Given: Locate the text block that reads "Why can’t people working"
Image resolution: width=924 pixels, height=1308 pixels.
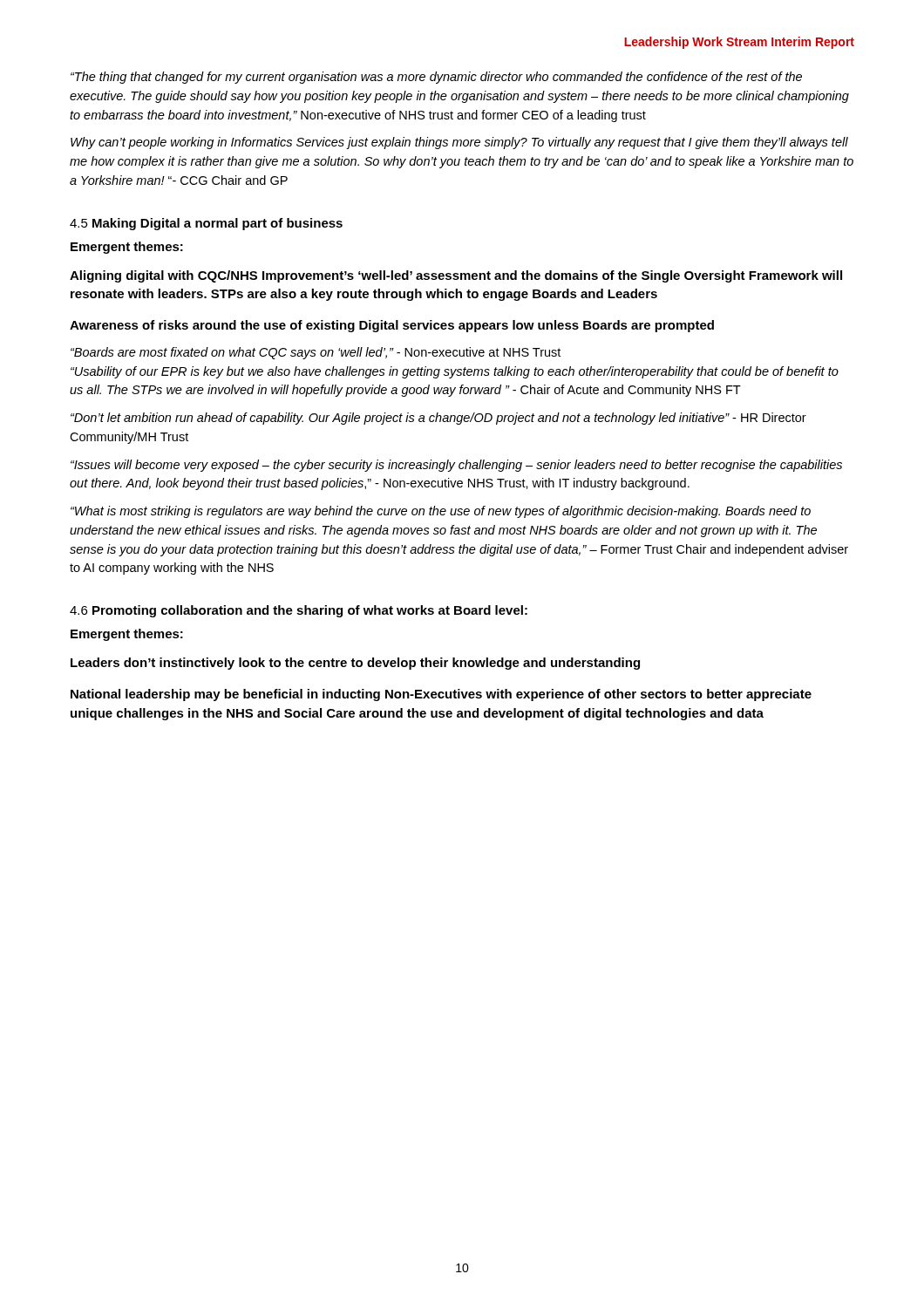Looking at the screenshot, I should click(462, 161).
